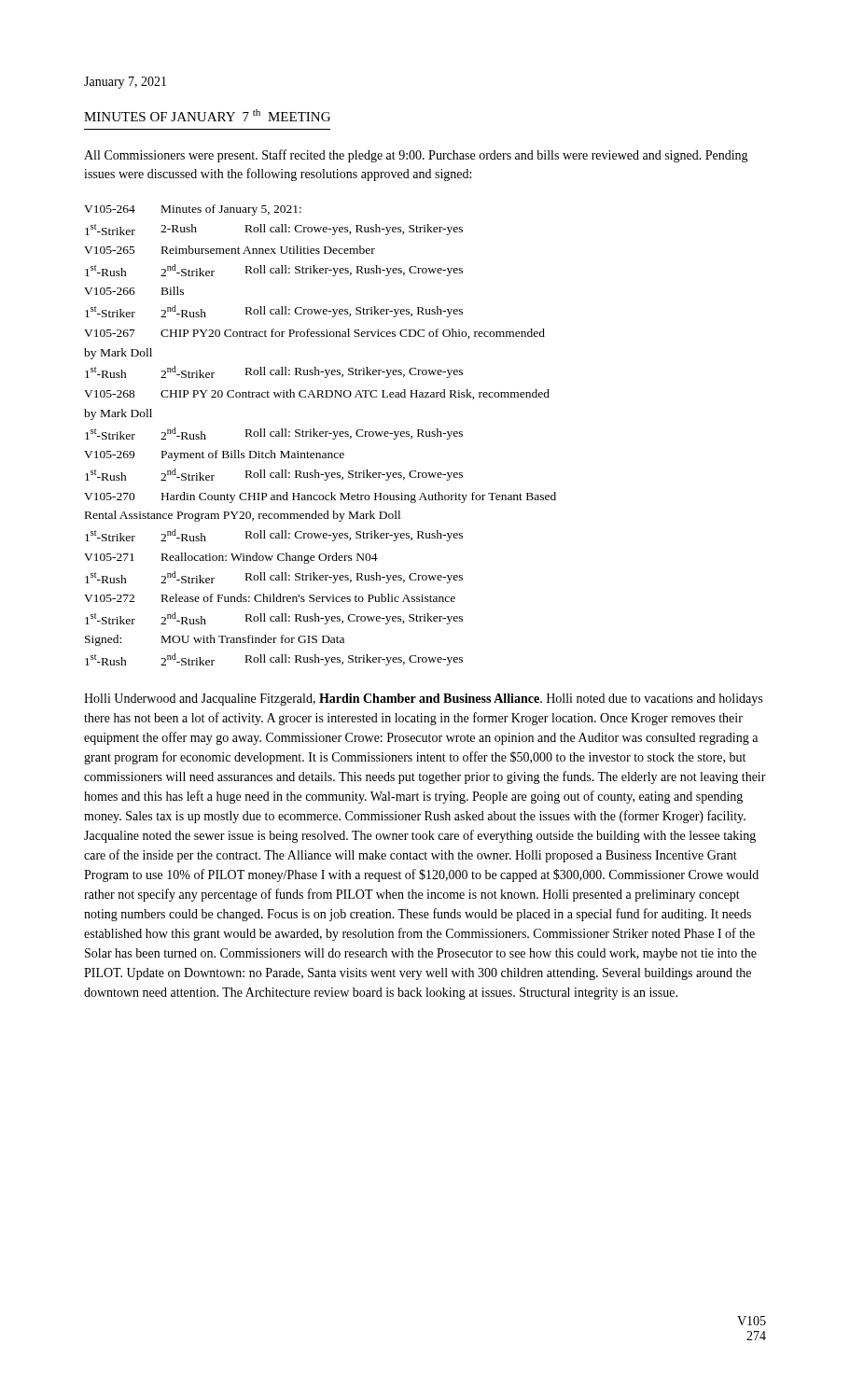Point to "Rental Assistance Program PY20, recommended by Mark Doll"
Screen dimensions: 1400x850
click(x=242, y=516)
